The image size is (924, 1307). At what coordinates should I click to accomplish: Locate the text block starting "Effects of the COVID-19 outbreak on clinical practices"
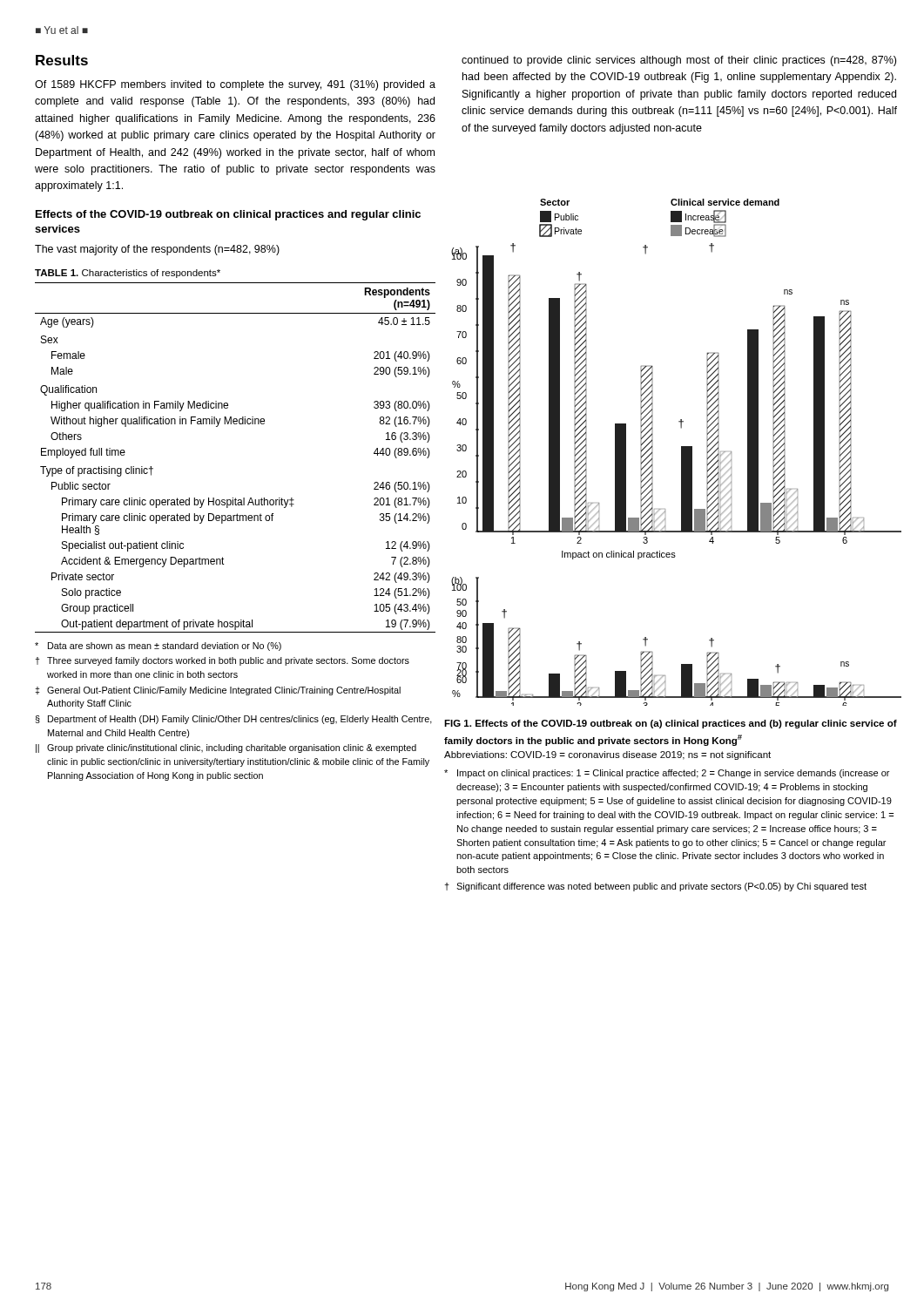tap(228, 221)
